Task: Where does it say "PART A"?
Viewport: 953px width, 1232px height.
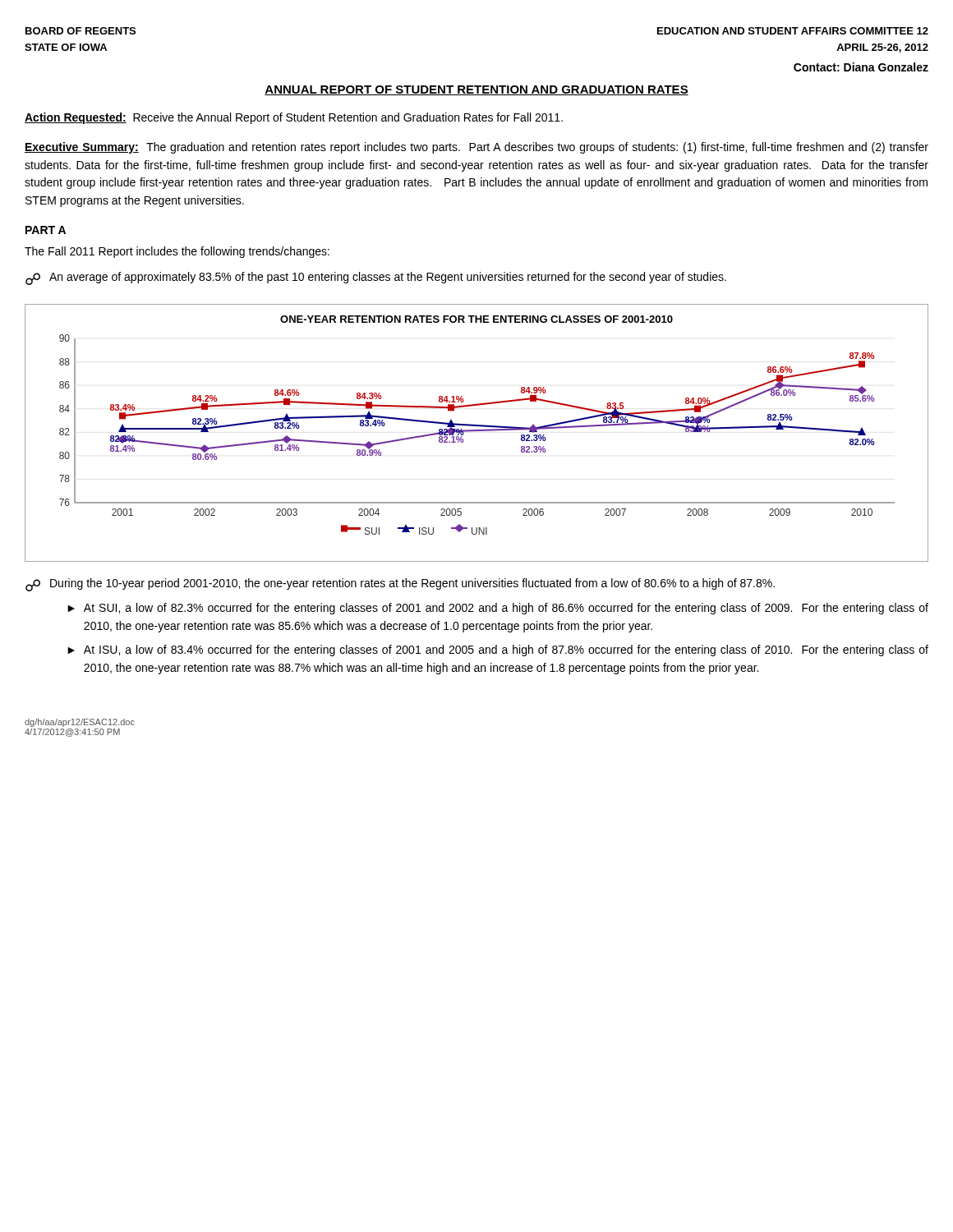Action: (45, 230)
